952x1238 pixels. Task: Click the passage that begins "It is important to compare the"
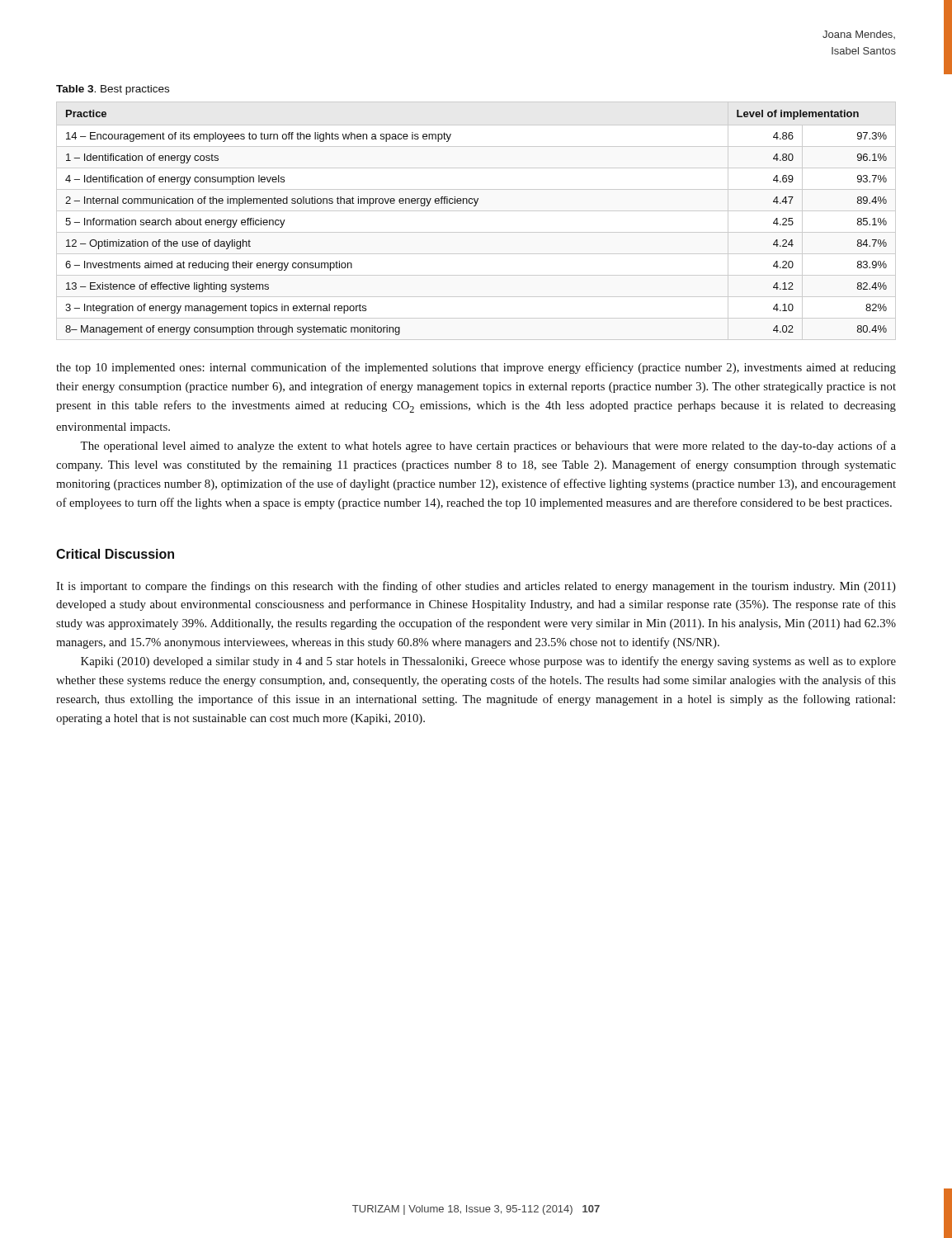click(476, 652)
